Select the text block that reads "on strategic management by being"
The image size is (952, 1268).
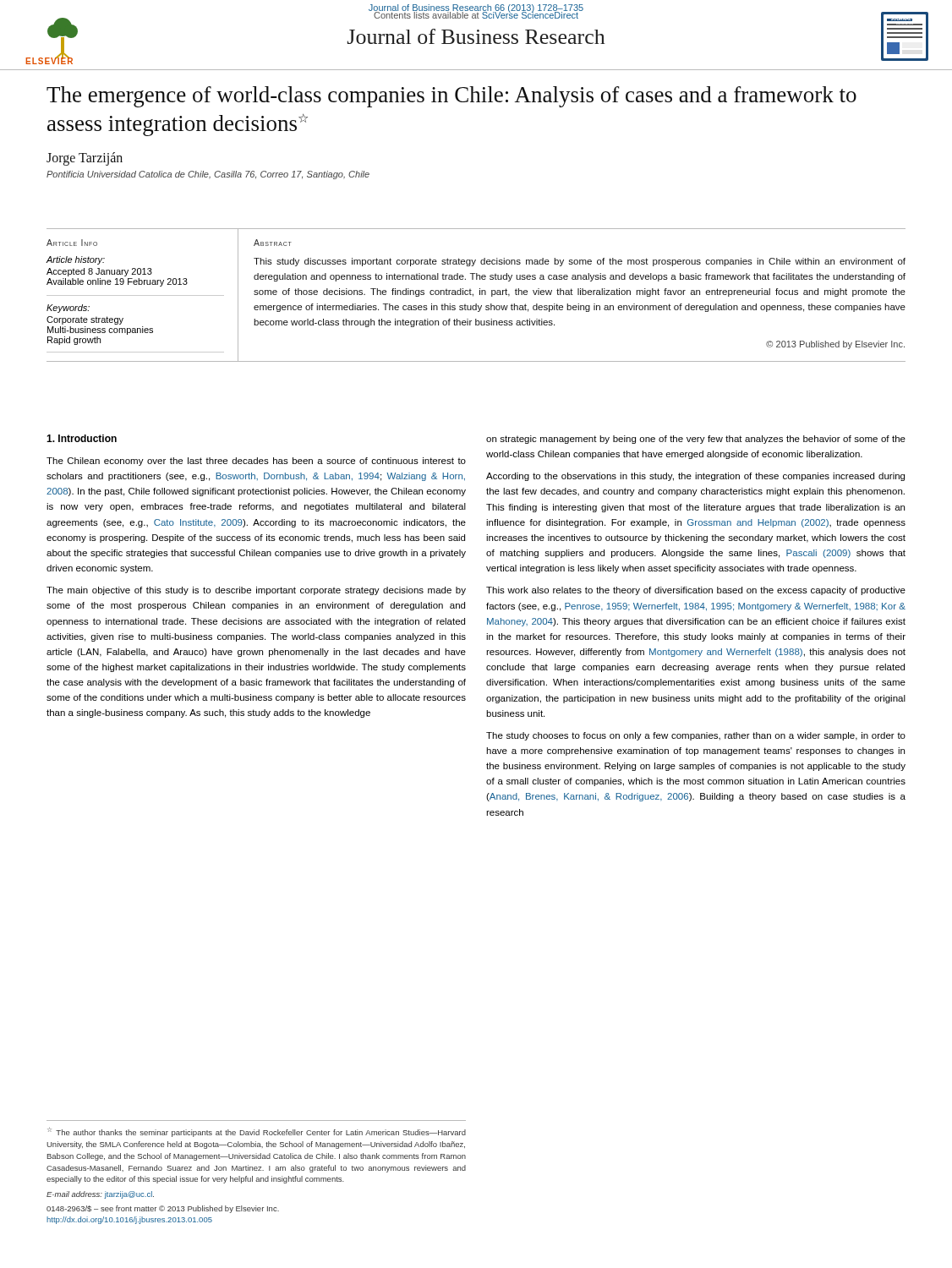[696, 446]
